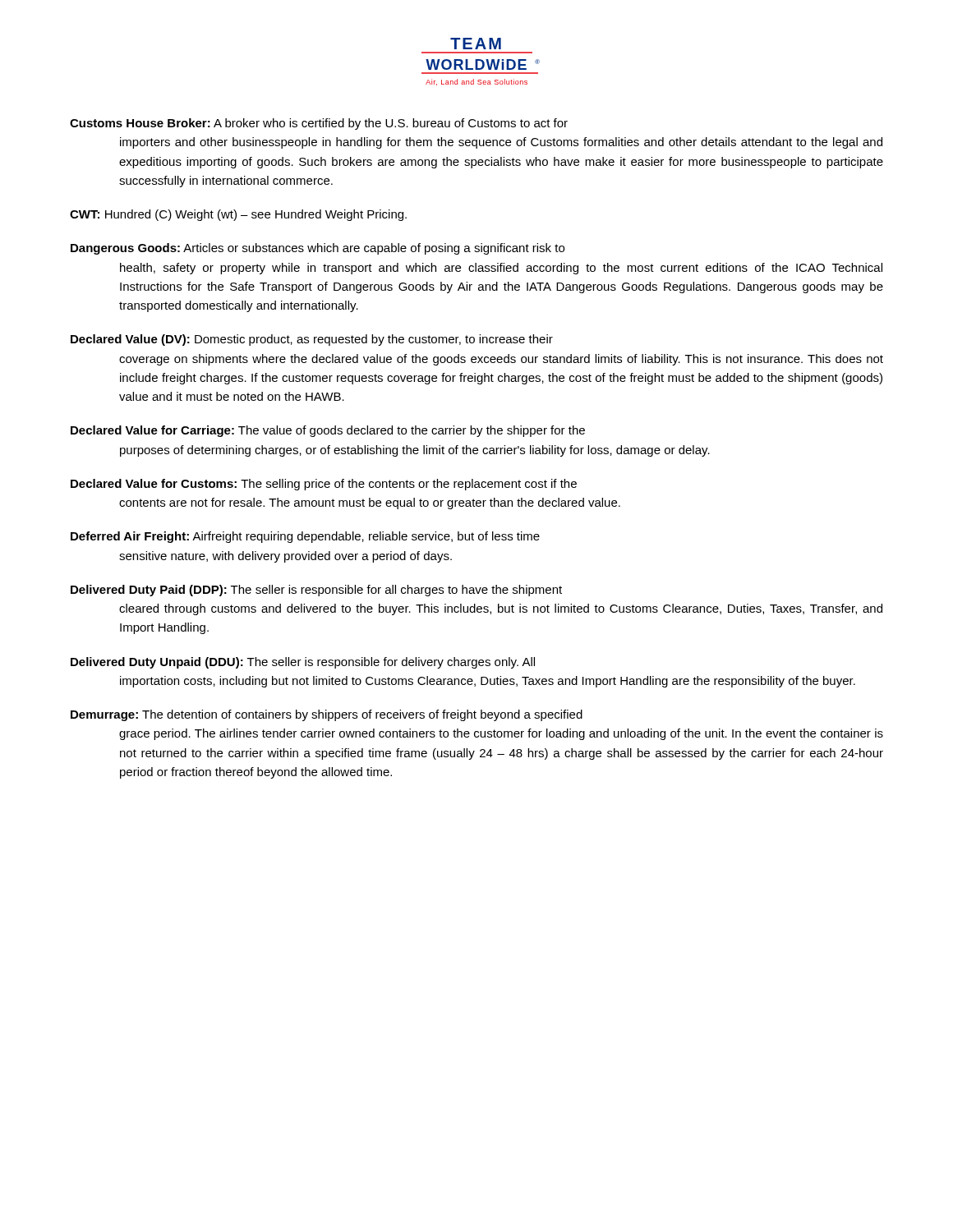Find the list item that says "Dangerous Goods: Articles"
Screen dimensions: 1232x953
(x=476, y=278)
